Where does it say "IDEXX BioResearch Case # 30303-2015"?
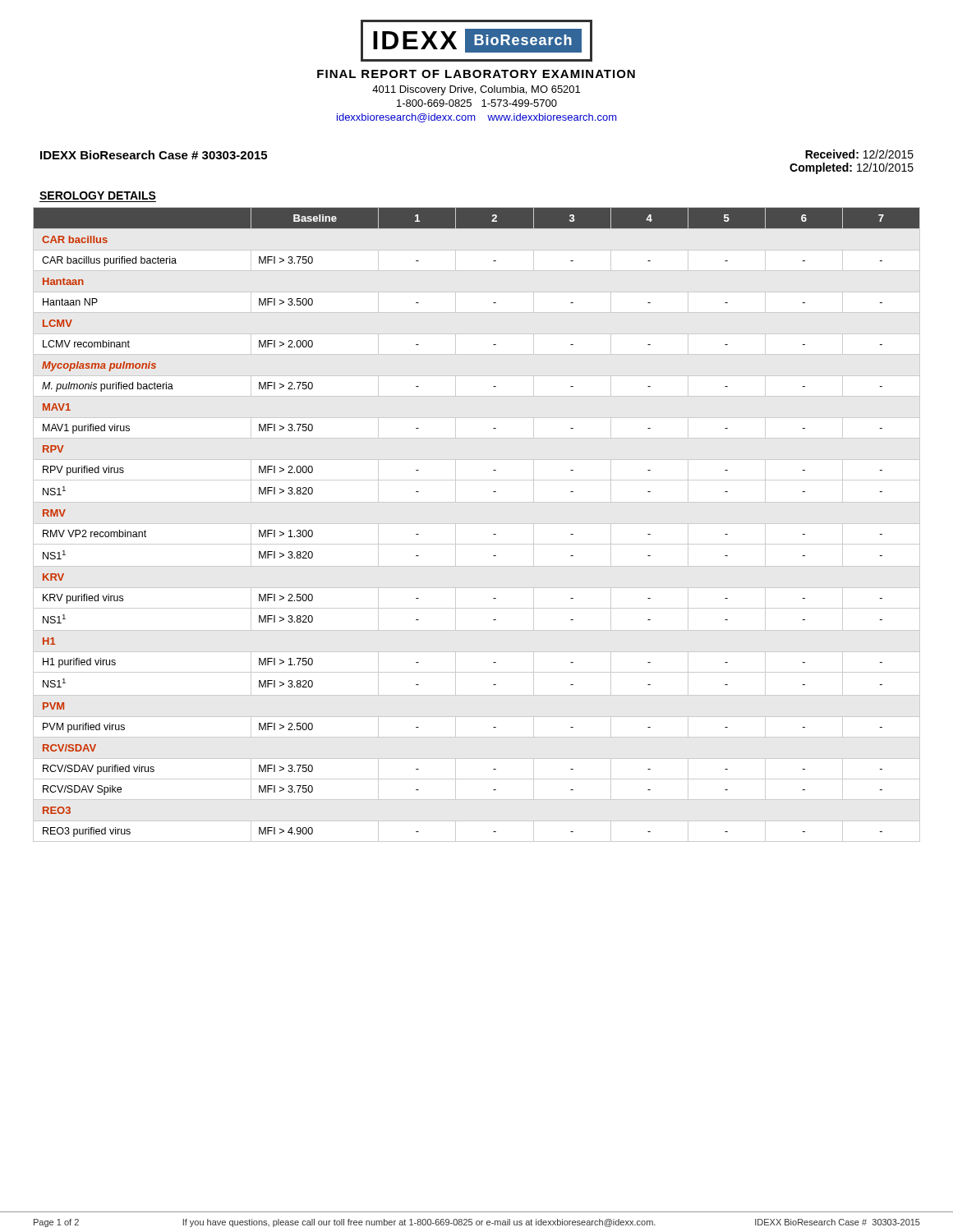953x1232 pixels. [154, 155]
